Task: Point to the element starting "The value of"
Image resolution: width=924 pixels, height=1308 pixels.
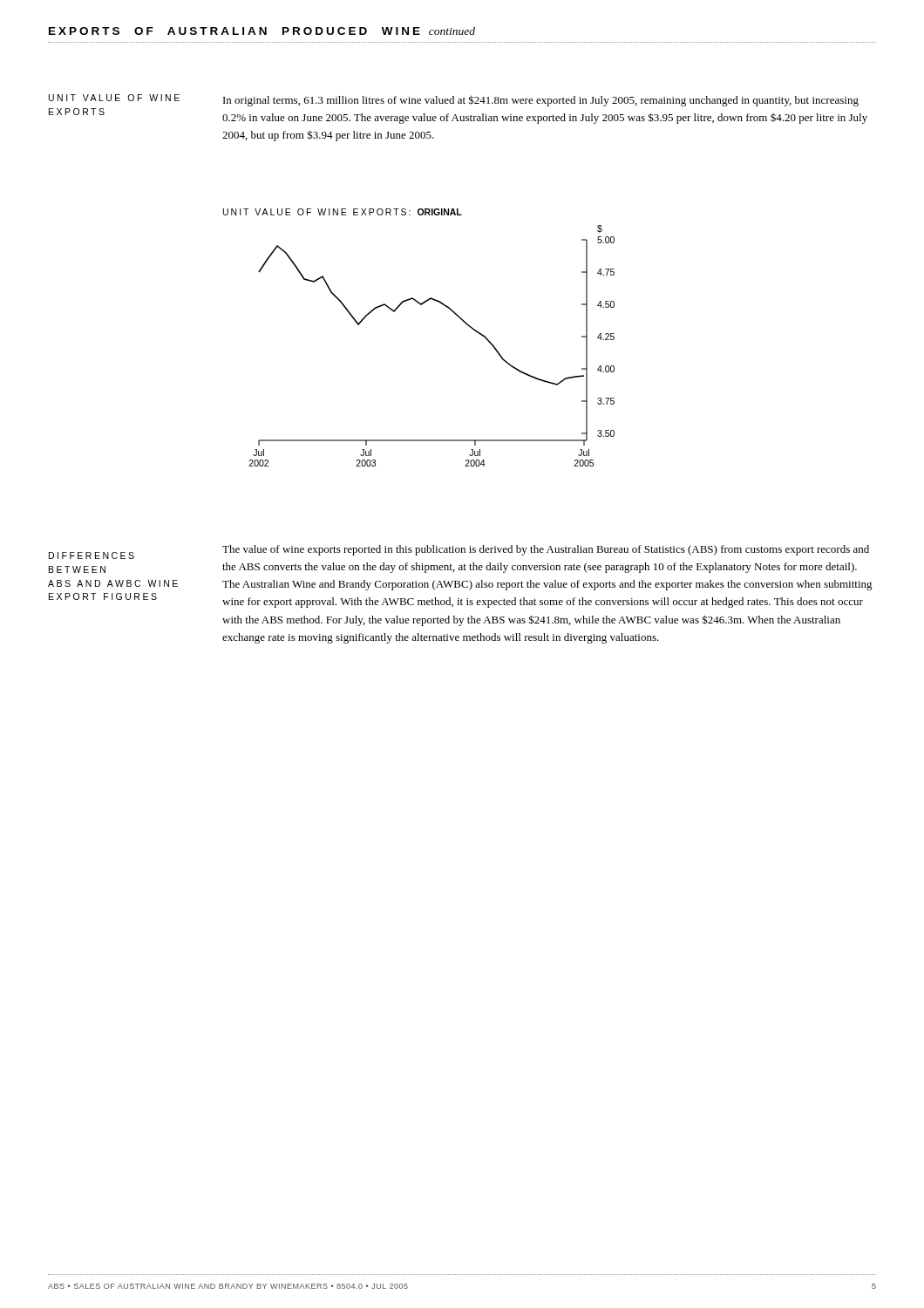Action: [x=547, y=593]
